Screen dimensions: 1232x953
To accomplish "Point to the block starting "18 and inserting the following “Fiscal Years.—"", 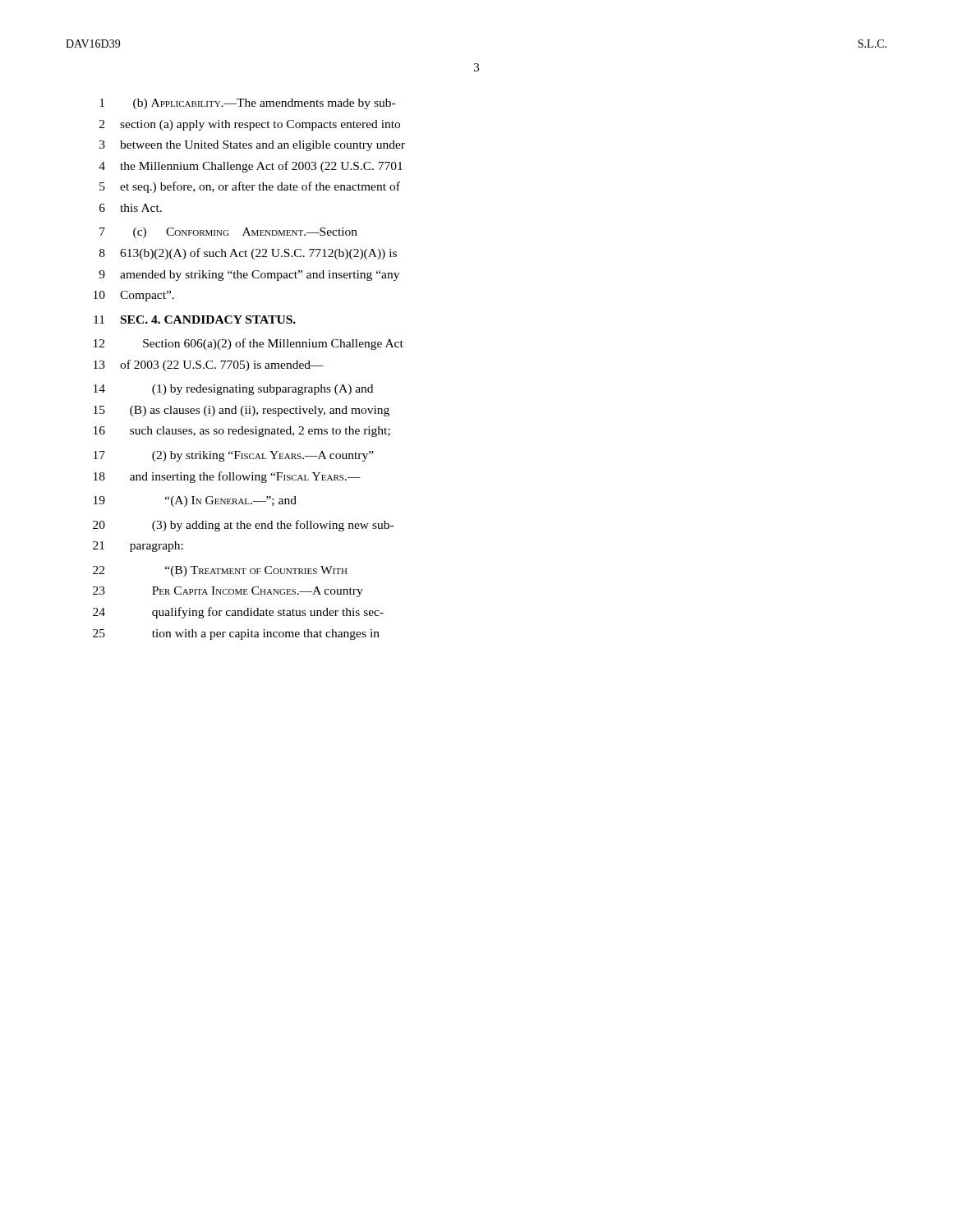I will [227, 477].
